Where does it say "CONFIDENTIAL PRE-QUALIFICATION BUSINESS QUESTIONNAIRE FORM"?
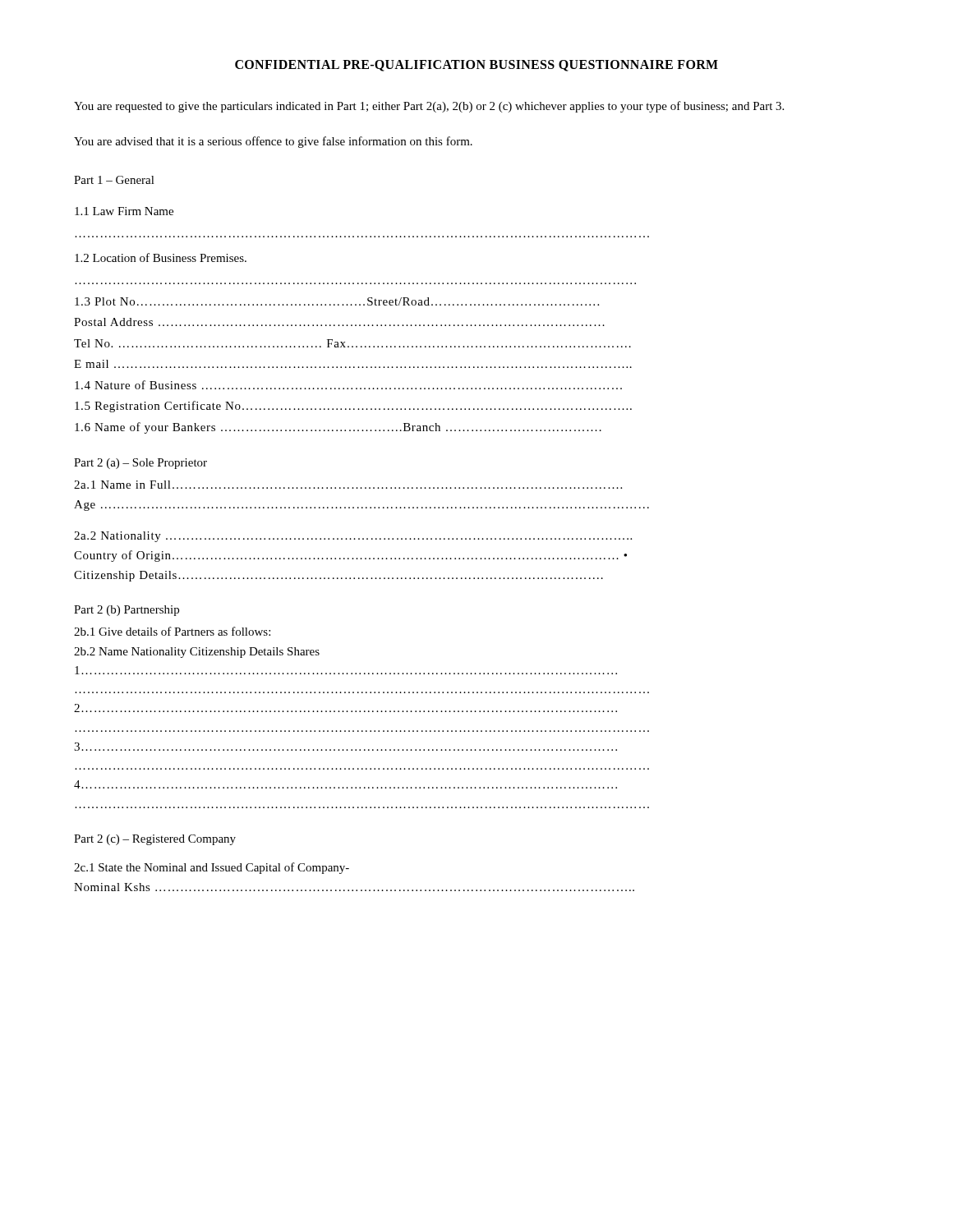 tap(476, 64)
